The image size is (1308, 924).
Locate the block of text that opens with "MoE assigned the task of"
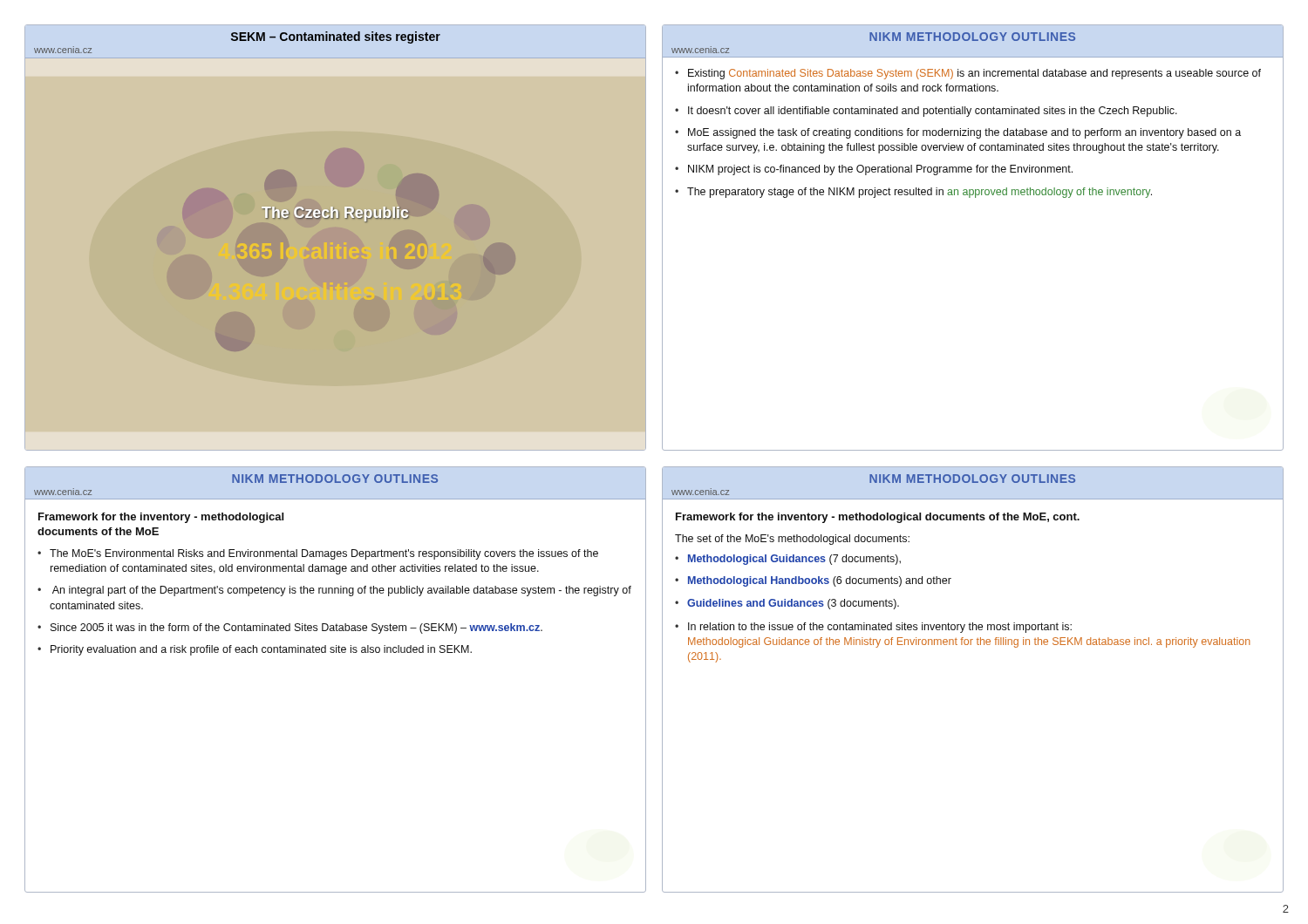click(x=964, y=140)
